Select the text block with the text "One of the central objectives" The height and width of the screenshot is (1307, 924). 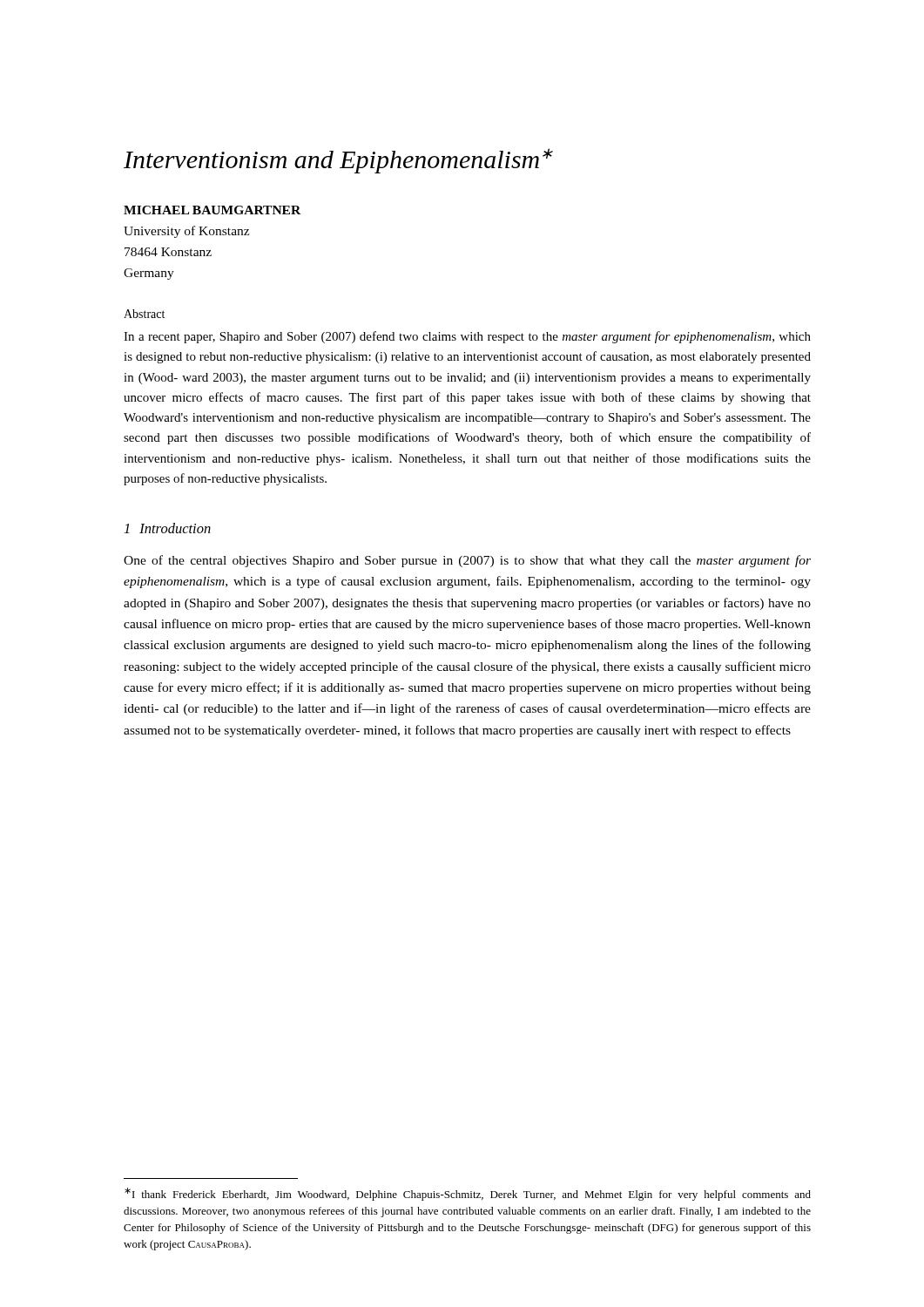click(467, 645)
